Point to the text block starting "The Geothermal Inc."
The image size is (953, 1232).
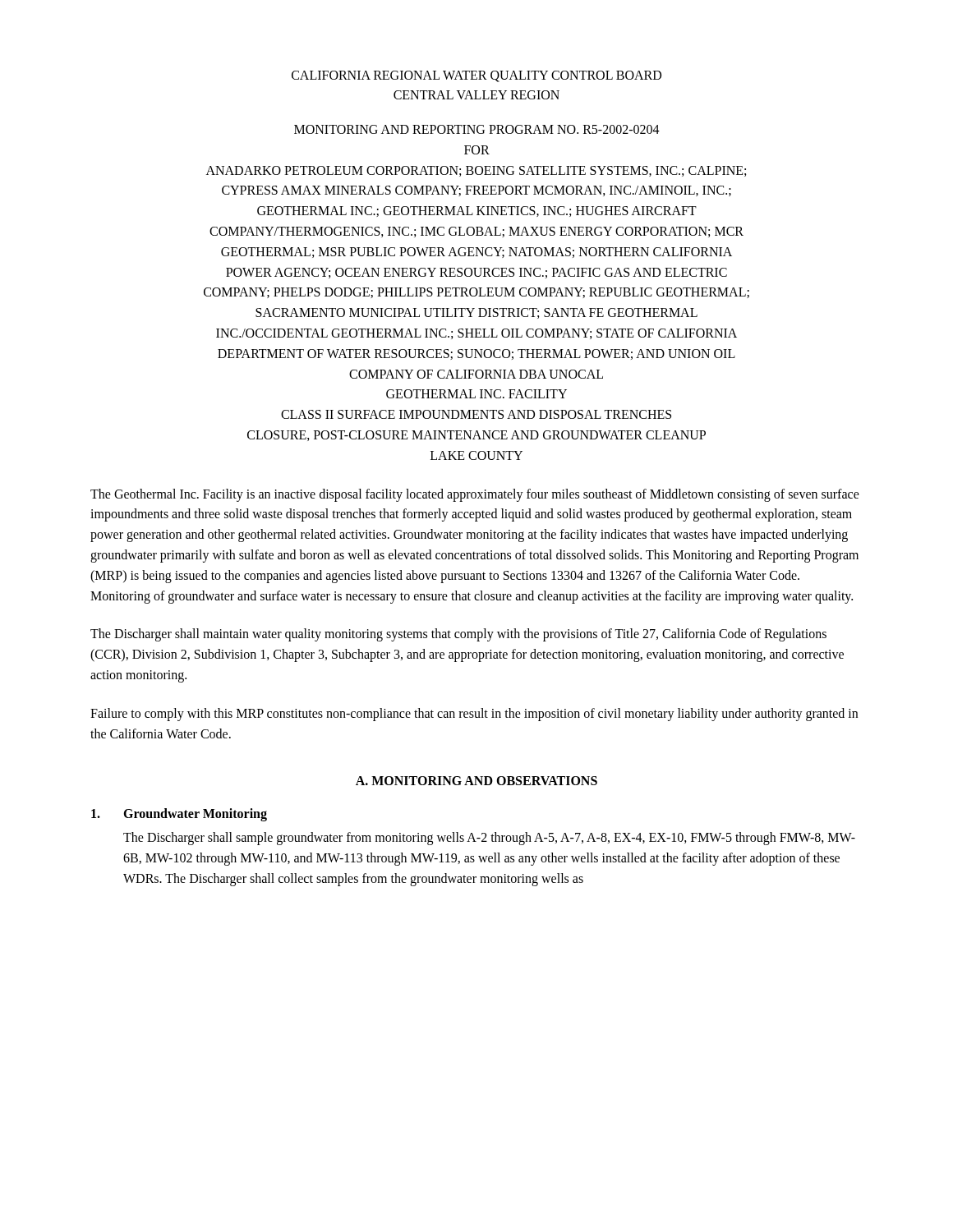click(x=475, y=545)
